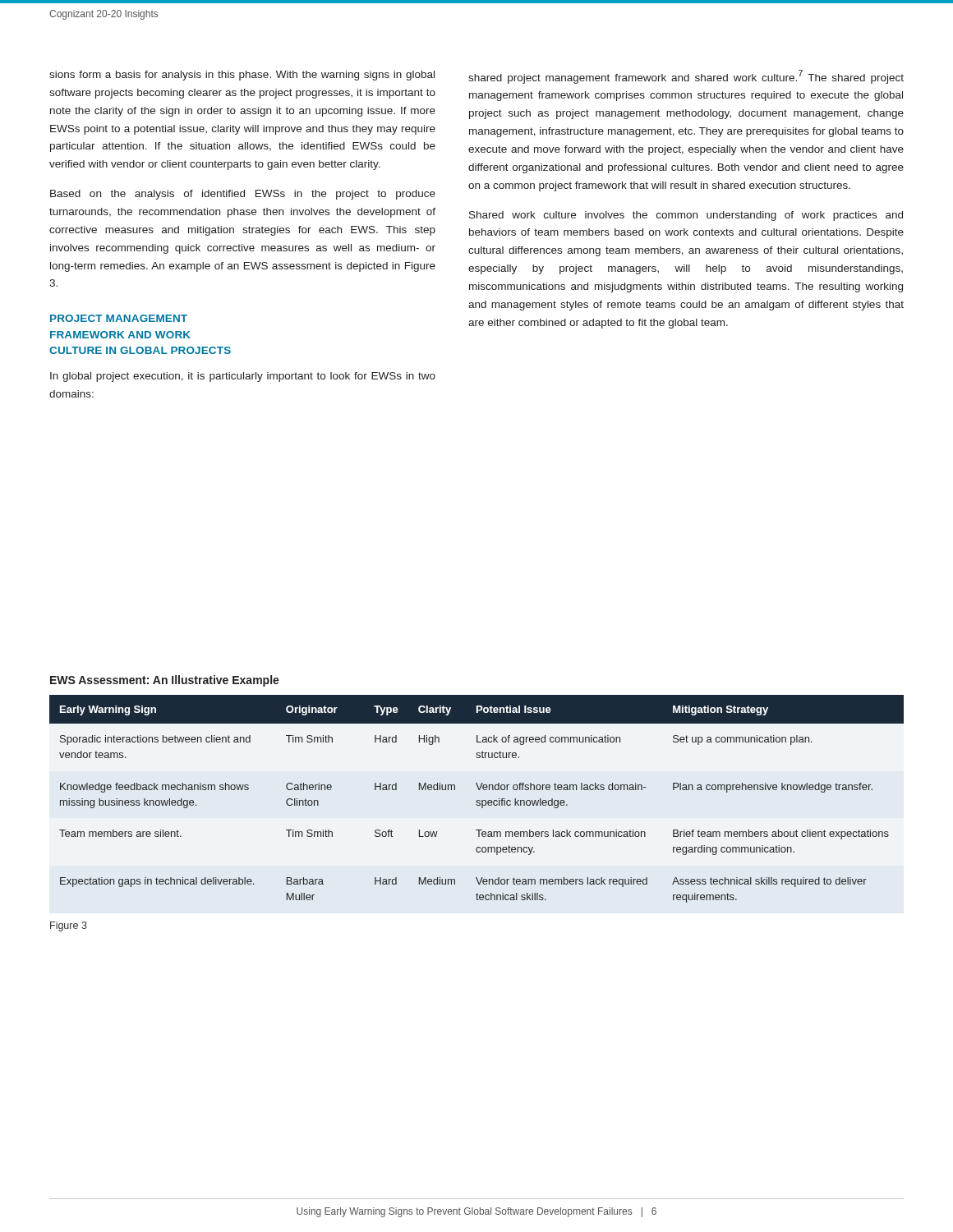Image resolution: width=953 pixels, height=1232 pixels.
Task: Find the text block starting "In global project execution, it is"
Action: (242, 385)
